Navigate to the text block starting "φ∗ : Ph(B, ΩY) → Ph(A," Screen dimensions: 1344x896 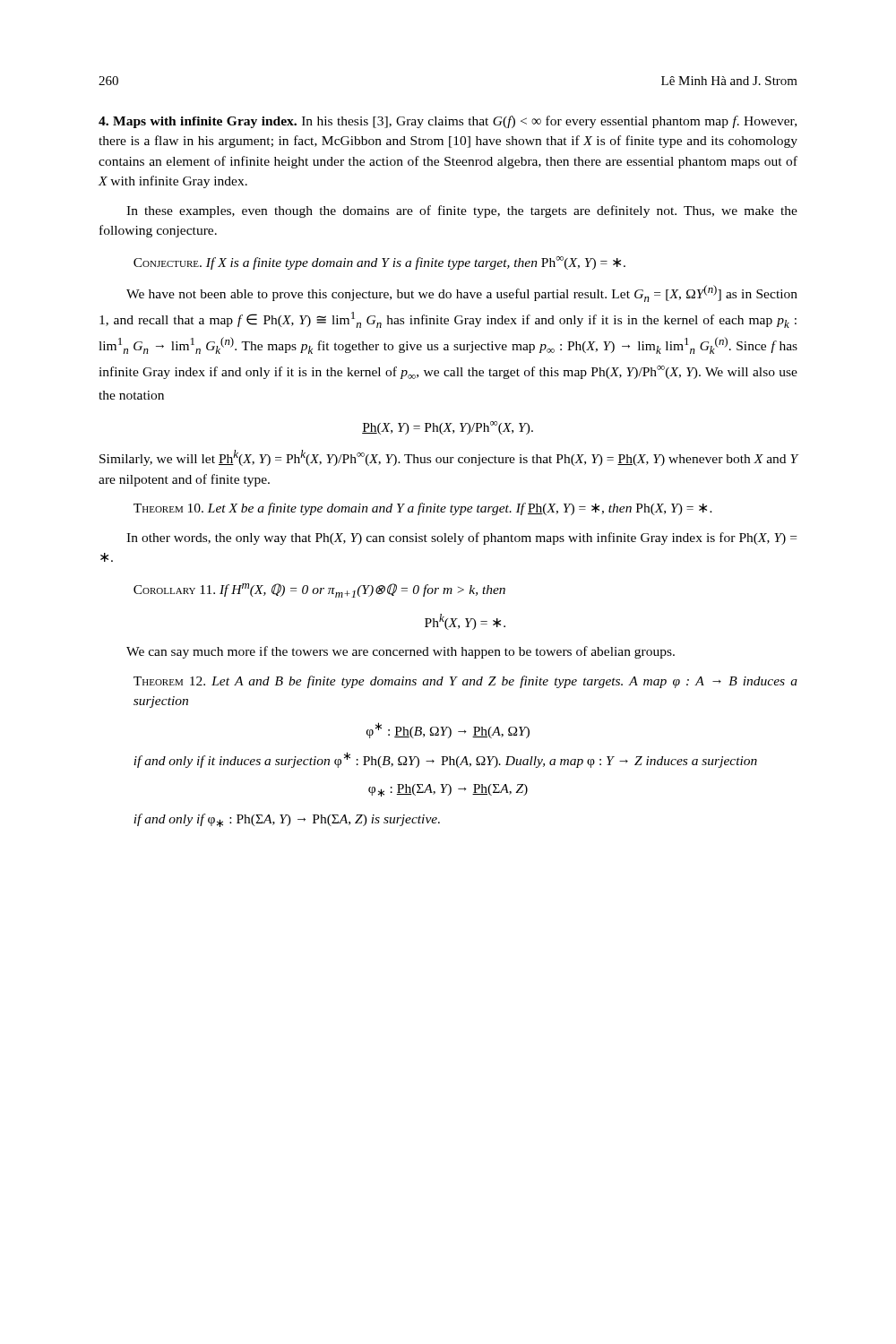(x=448, y=729)
